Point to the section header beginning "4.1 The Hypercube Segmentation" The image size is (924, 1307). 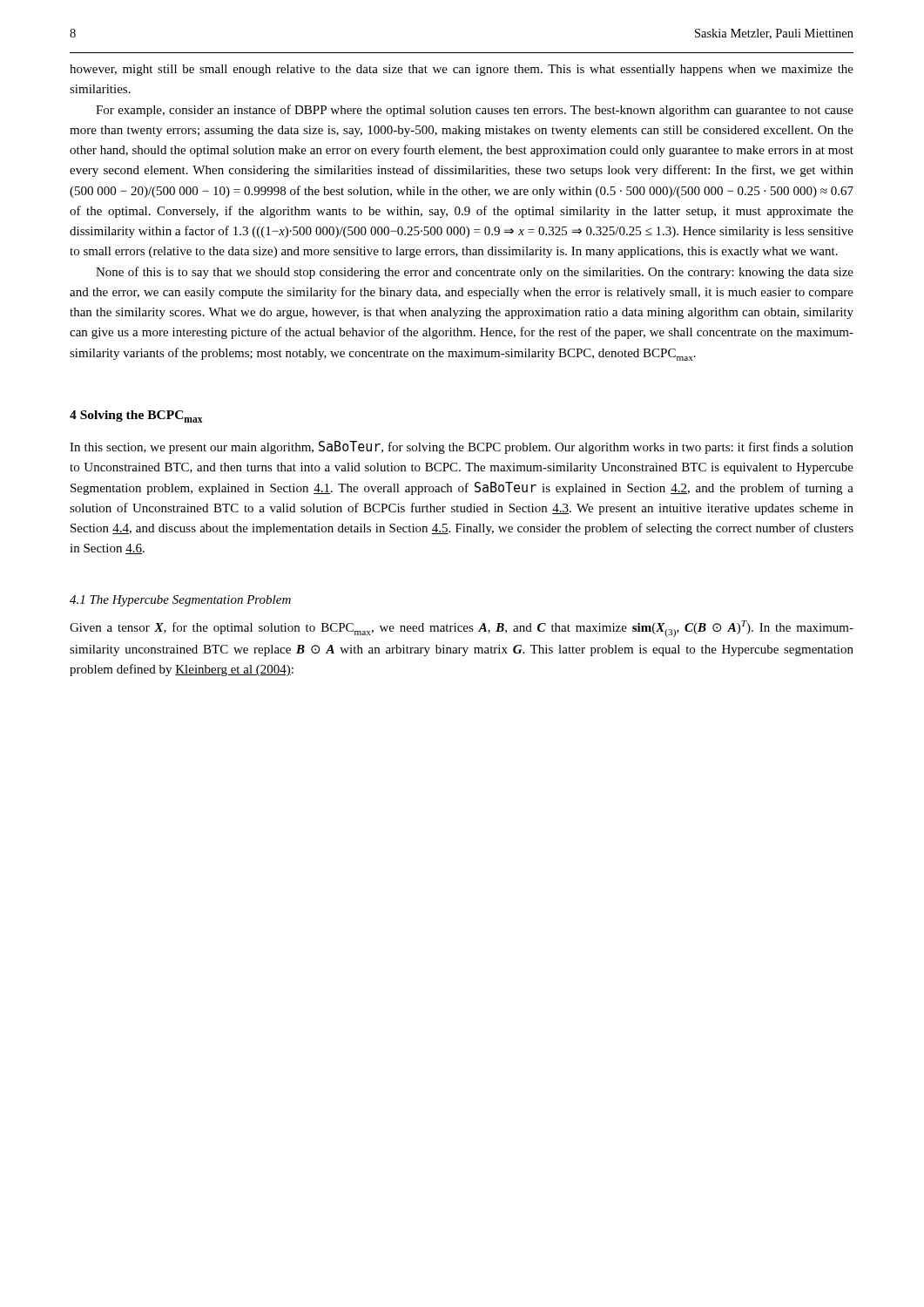pyautogui.click(x=180, y=599)
